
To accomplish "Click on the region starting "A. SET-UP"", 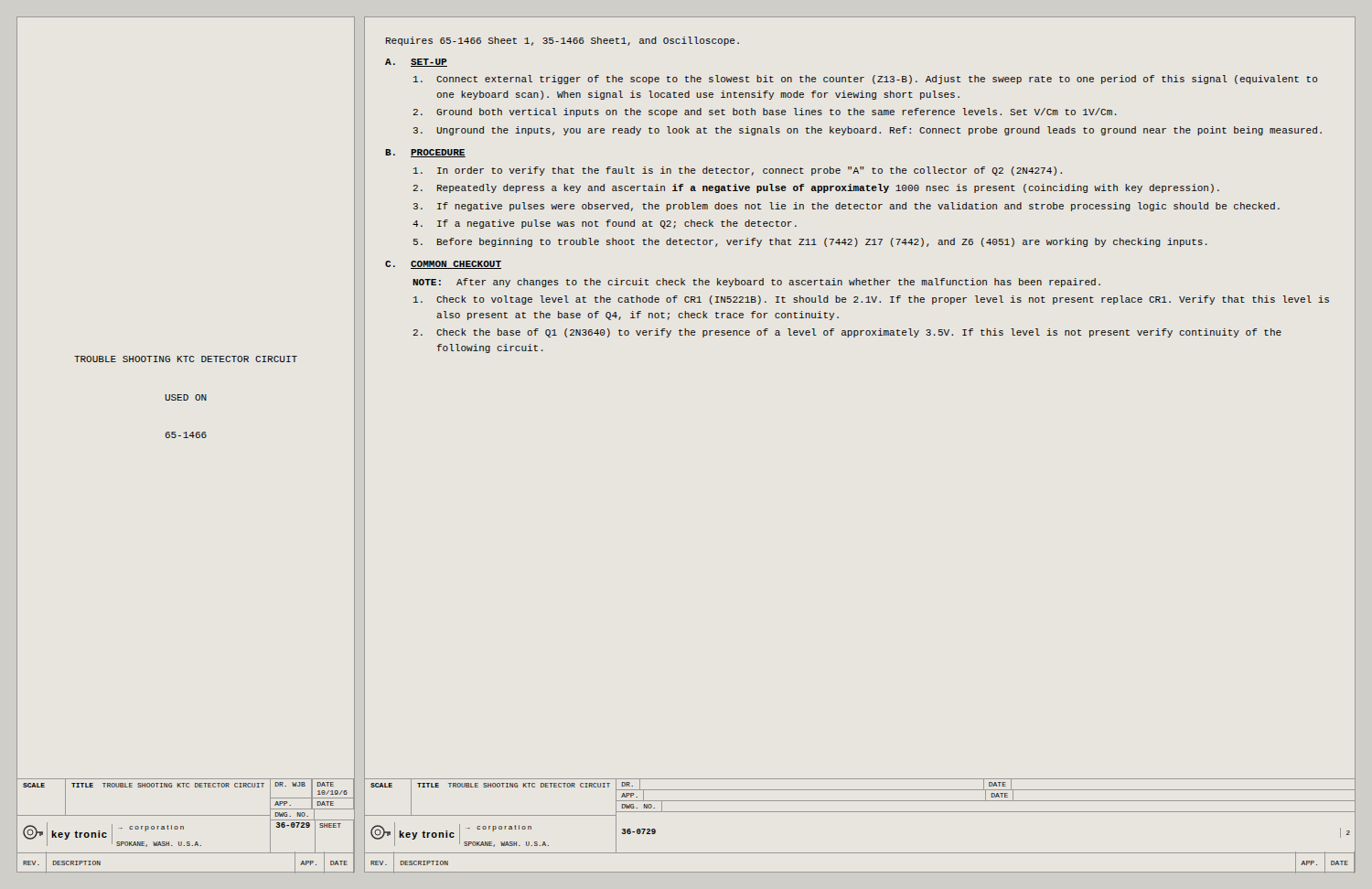I will [416, 62].
